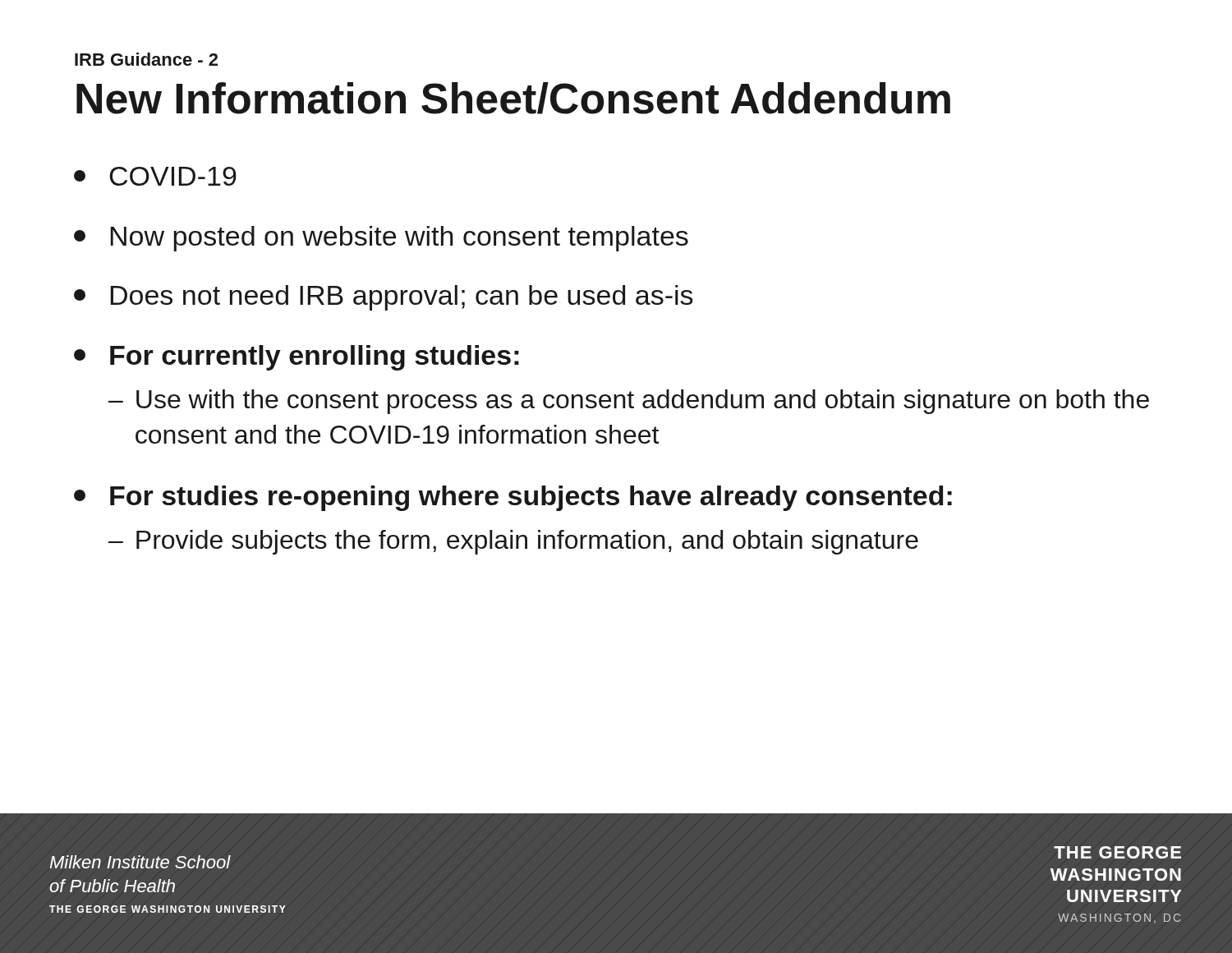
Task: Where is the passage that starts "Now posted on website with consent"?
Action: pyautogui.click(x=381, y=236)
